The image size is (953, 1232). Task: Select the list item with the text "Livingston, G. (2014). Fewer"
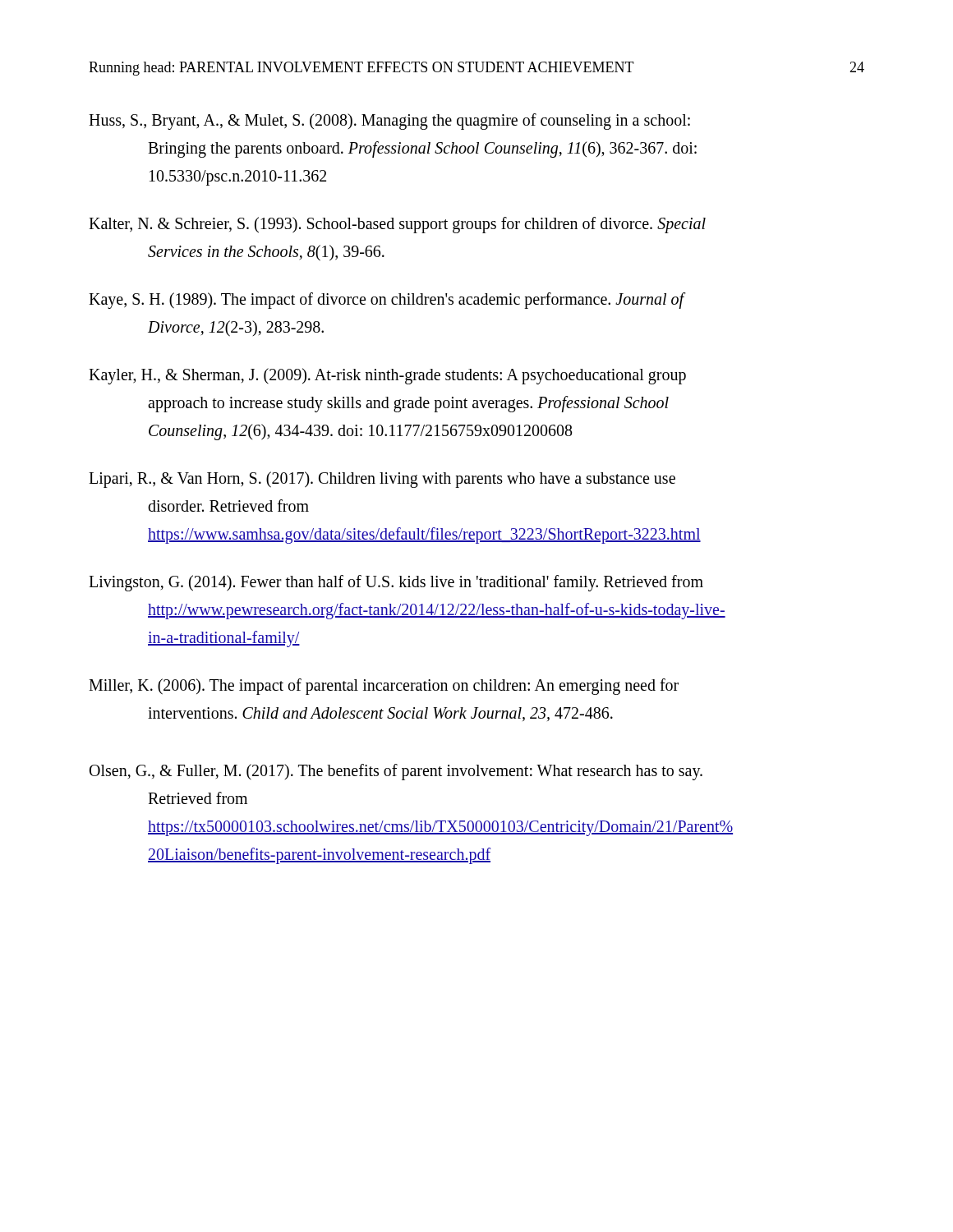pos(476,609)
